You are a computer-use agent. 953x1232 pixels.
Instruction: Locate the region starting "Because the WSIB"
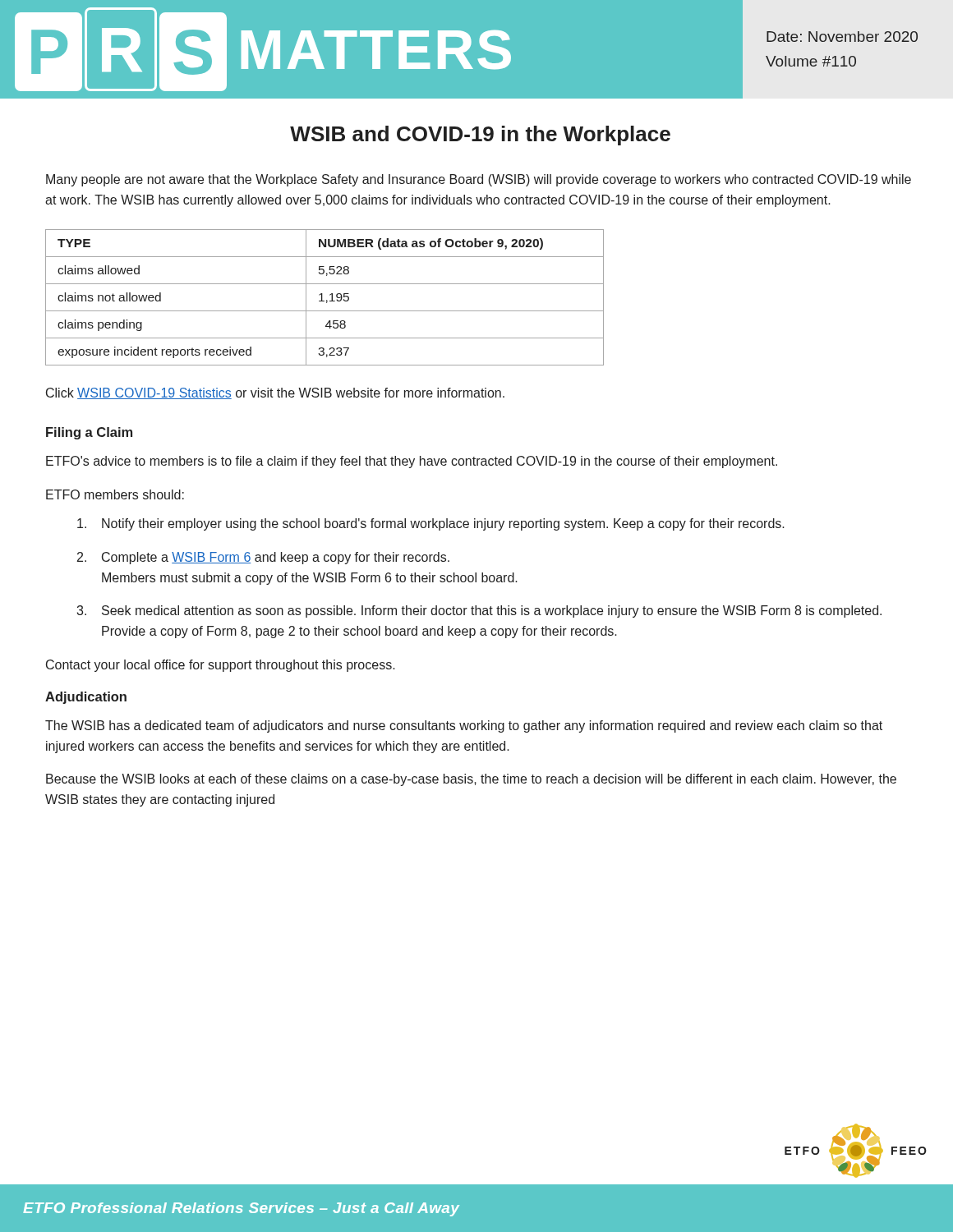[471, 790]
